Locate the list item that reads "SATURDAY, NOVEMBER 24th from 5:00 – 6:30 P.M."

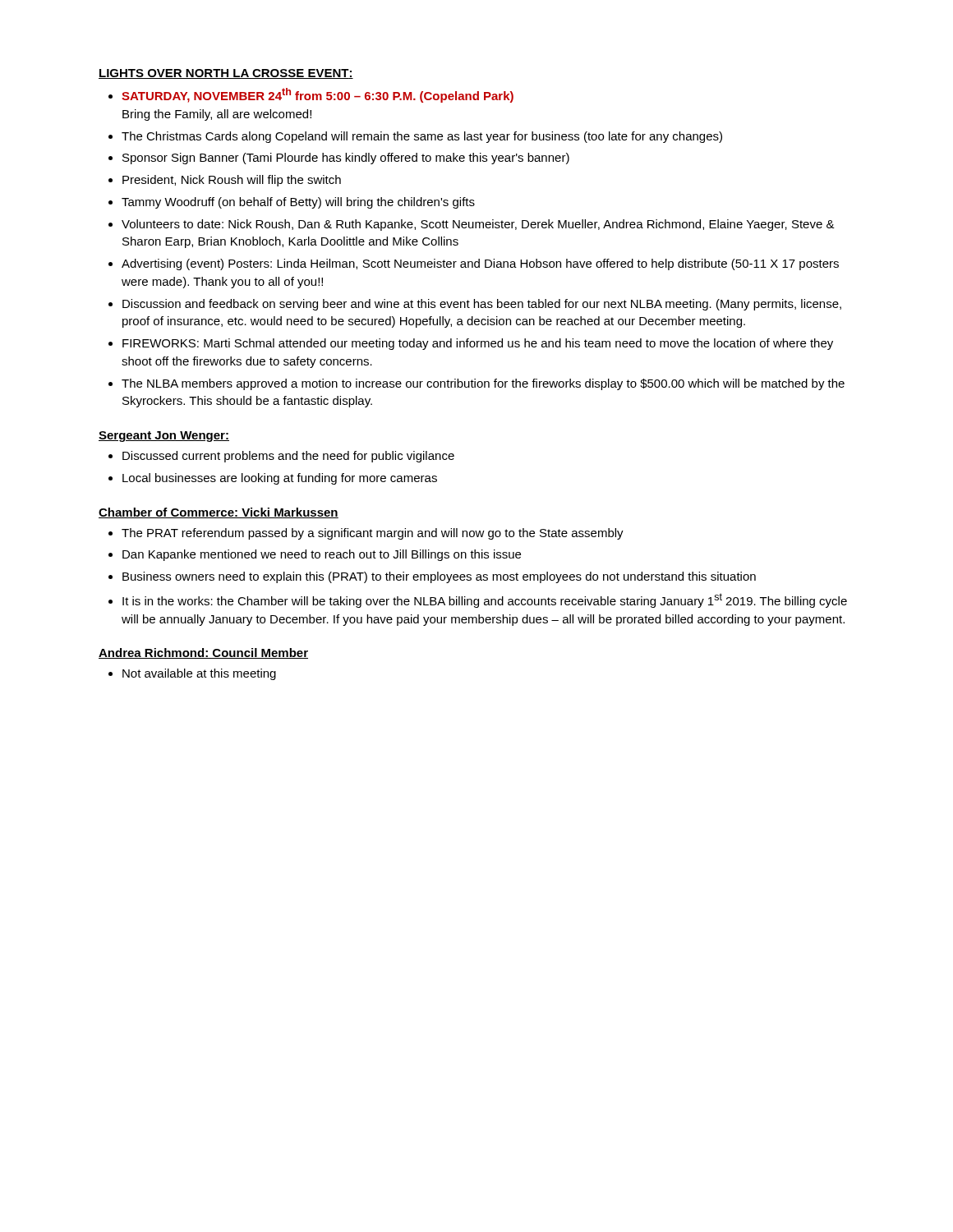point(318,103)
